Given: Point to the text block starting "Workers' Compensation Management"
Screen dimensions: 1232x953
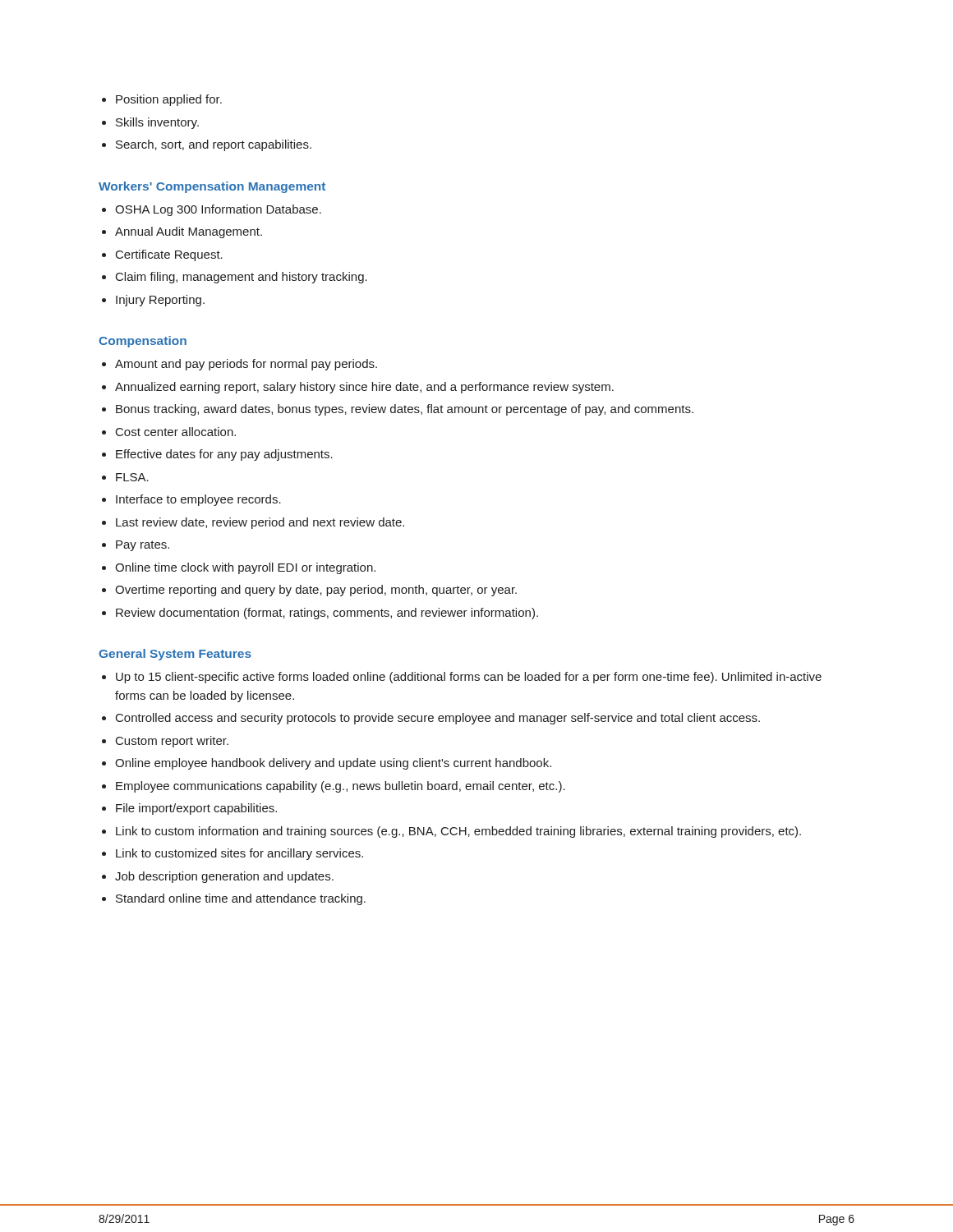Looking at the screenshot, I should [212, 186].
